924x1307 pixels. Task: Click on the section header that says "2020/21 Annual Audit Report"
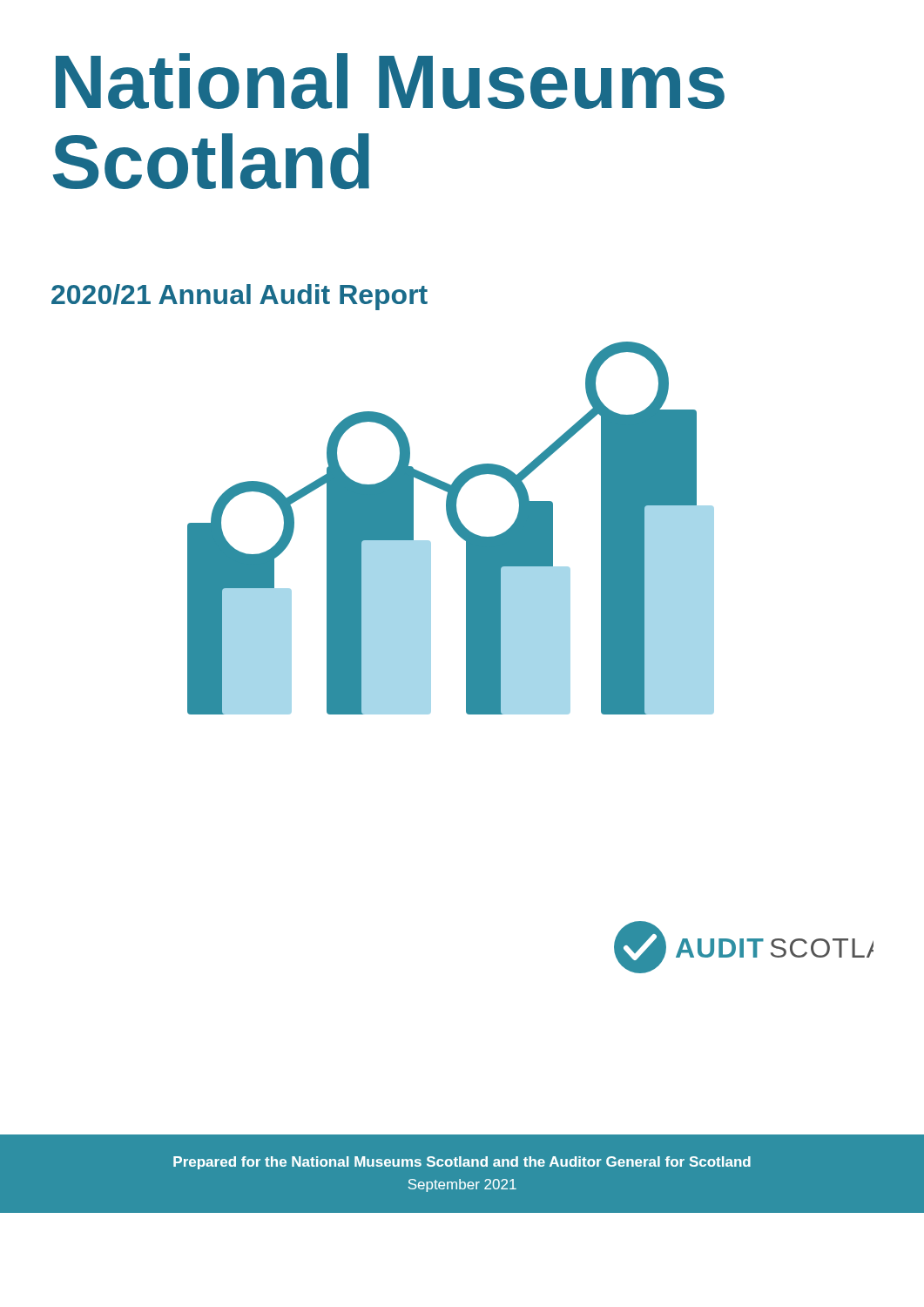point(312,295)
